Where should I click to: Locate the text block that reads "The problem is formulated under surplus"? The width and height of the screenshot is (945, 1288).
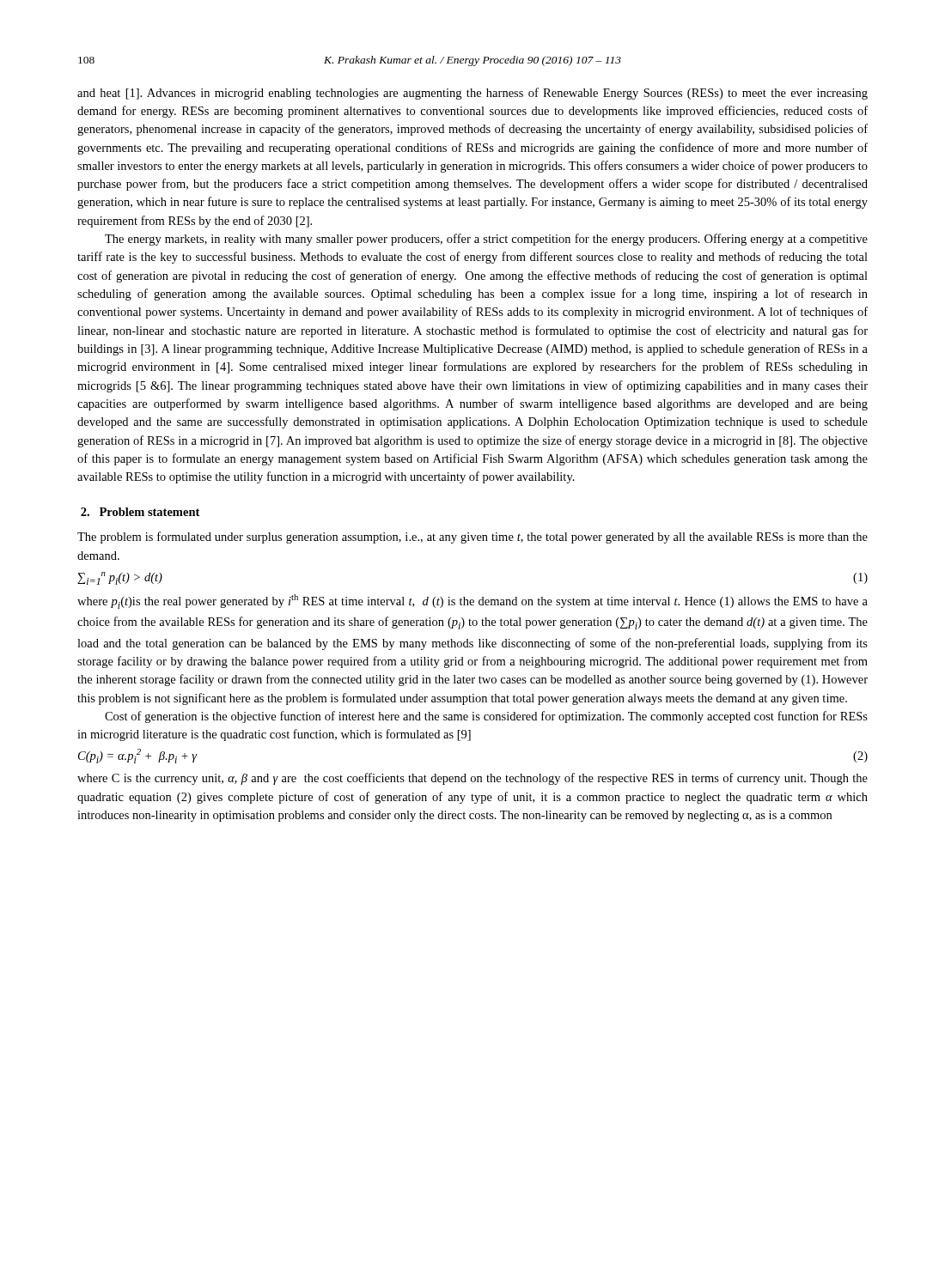click(472, 547)
